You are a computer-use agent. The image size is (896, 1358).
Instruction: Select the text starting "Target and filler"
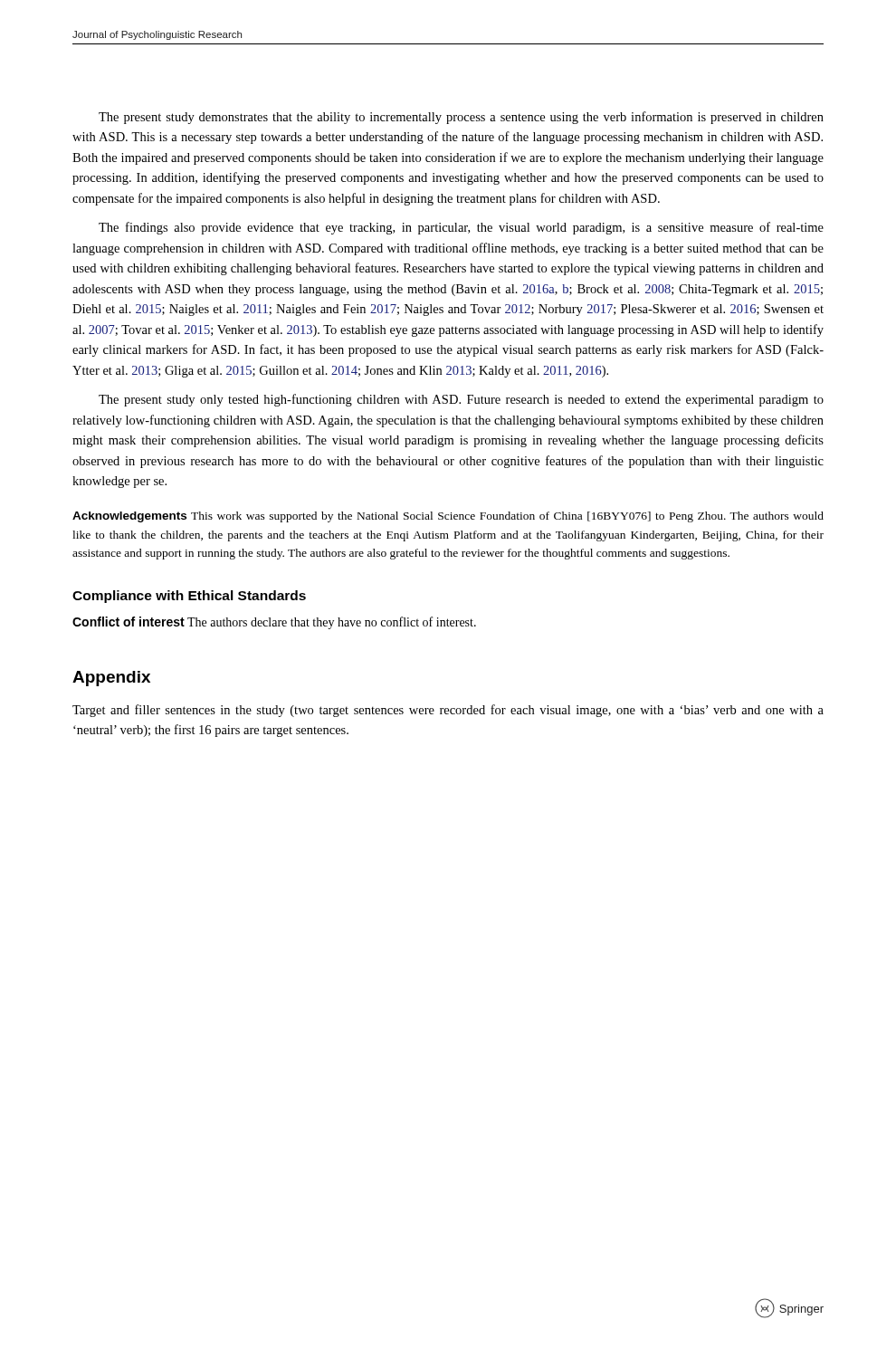click(448, 720)
